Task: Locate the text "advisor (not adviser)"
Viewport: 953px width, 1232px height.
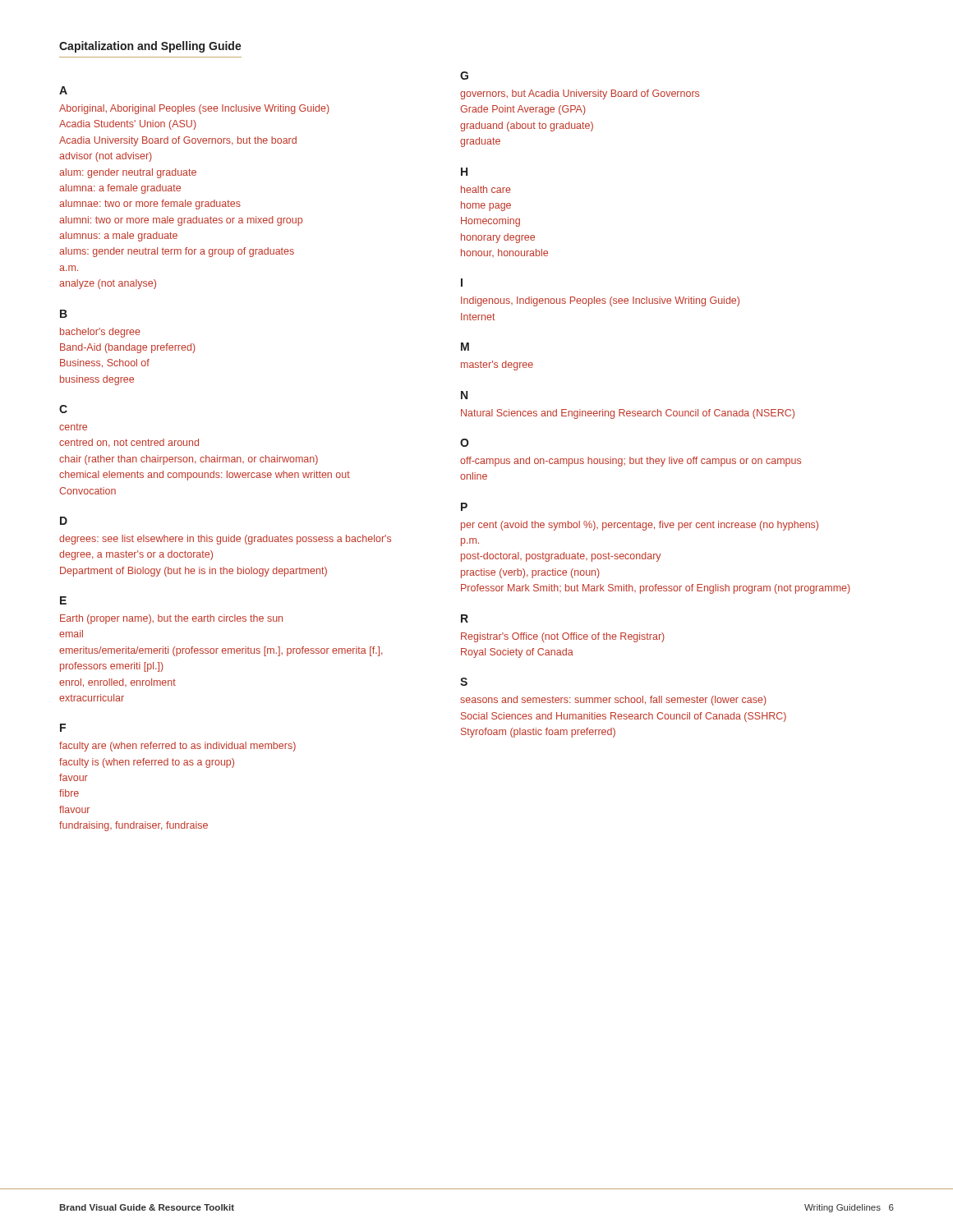Action: (x=106, y=156)
